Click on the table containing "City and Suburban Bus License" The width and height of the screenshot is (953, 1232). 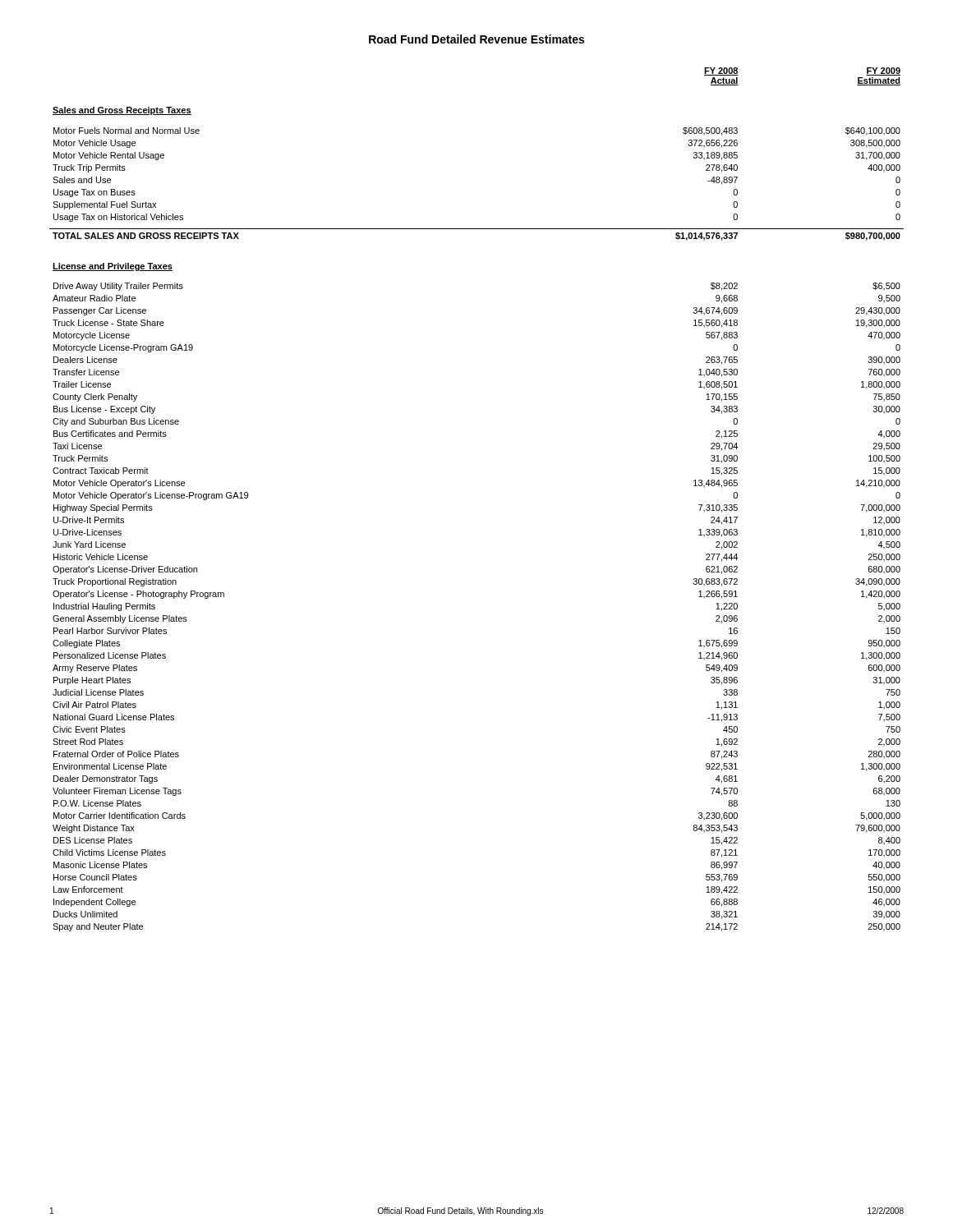[x=476, y=498]
